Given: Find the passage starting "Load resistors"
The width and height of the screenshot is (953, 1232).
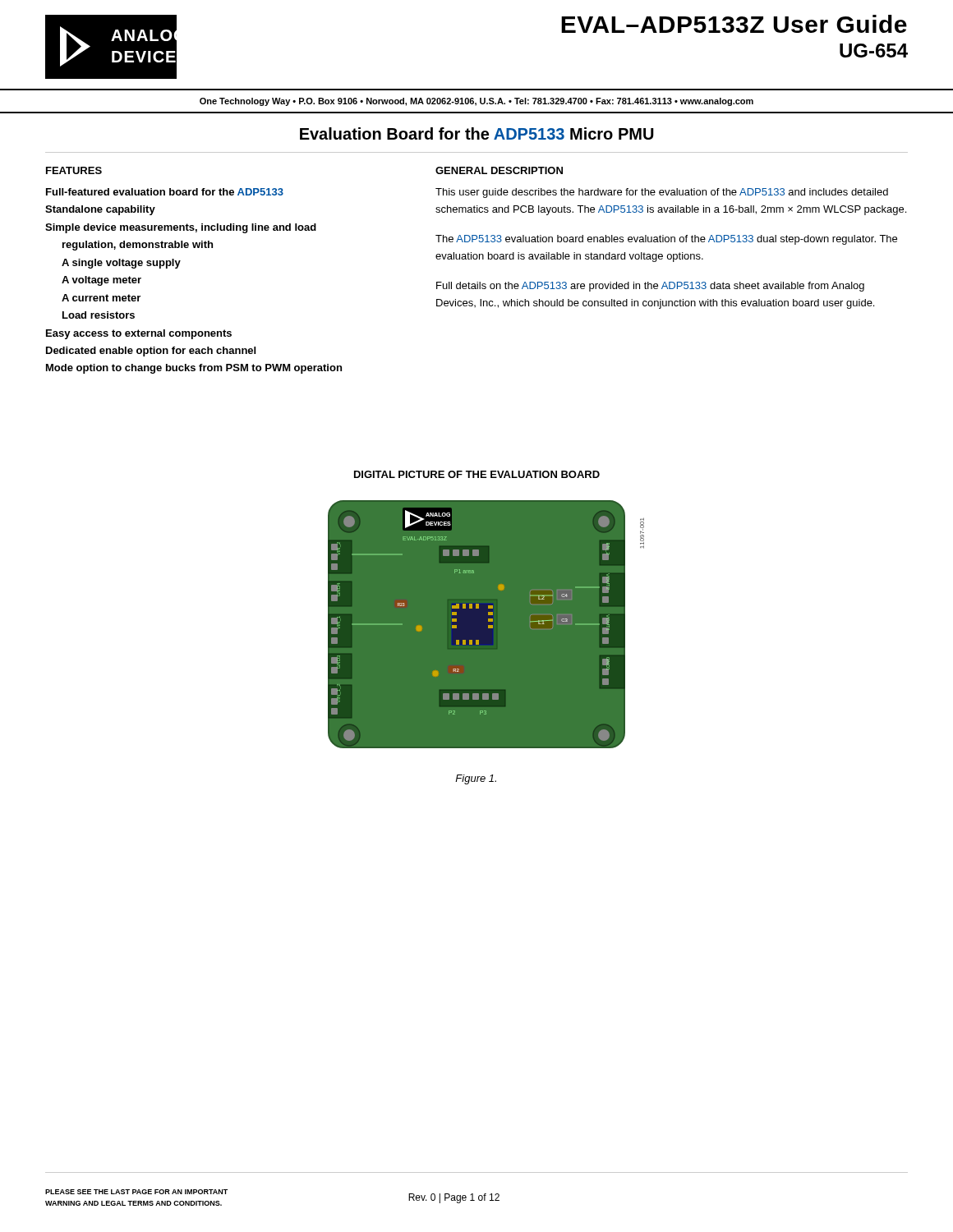Looking at the screenshot, I should tap(98, 315).
